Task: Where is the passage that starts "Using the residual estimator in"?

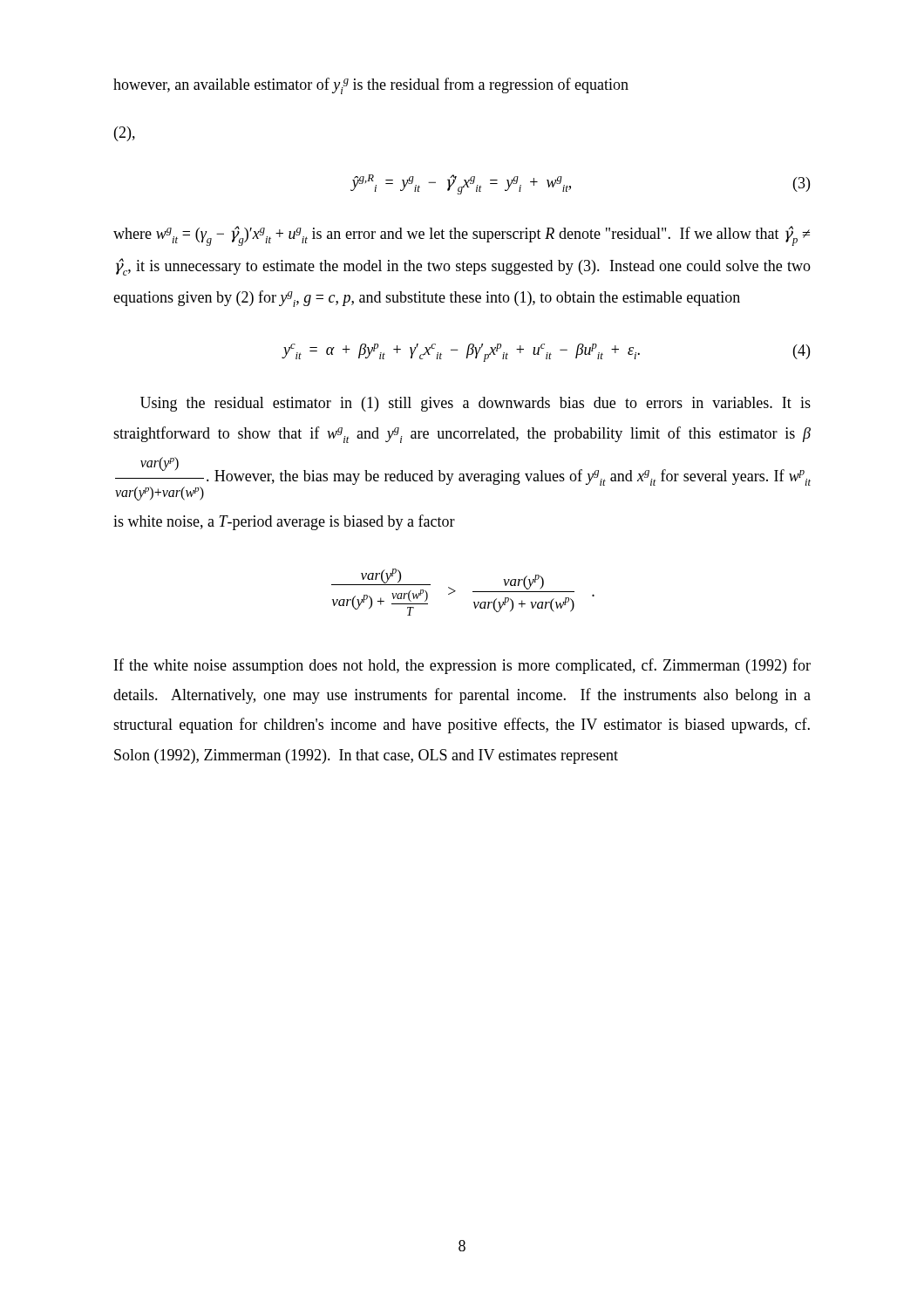Action: pos(462,462)
